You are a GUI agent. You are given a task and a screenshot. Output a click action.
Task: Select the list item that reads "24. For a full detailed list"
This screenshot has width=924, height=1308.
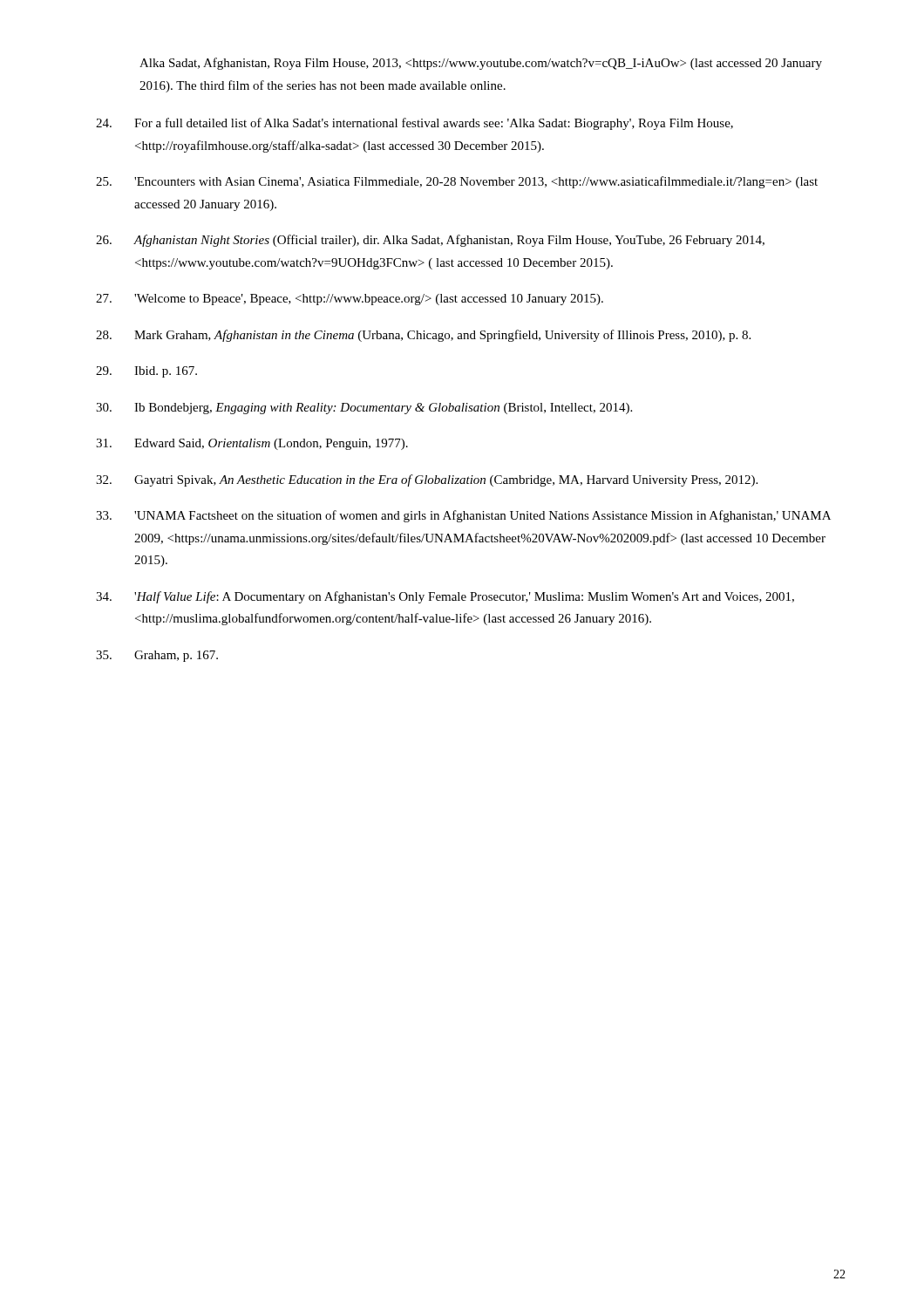coord(471,135)
